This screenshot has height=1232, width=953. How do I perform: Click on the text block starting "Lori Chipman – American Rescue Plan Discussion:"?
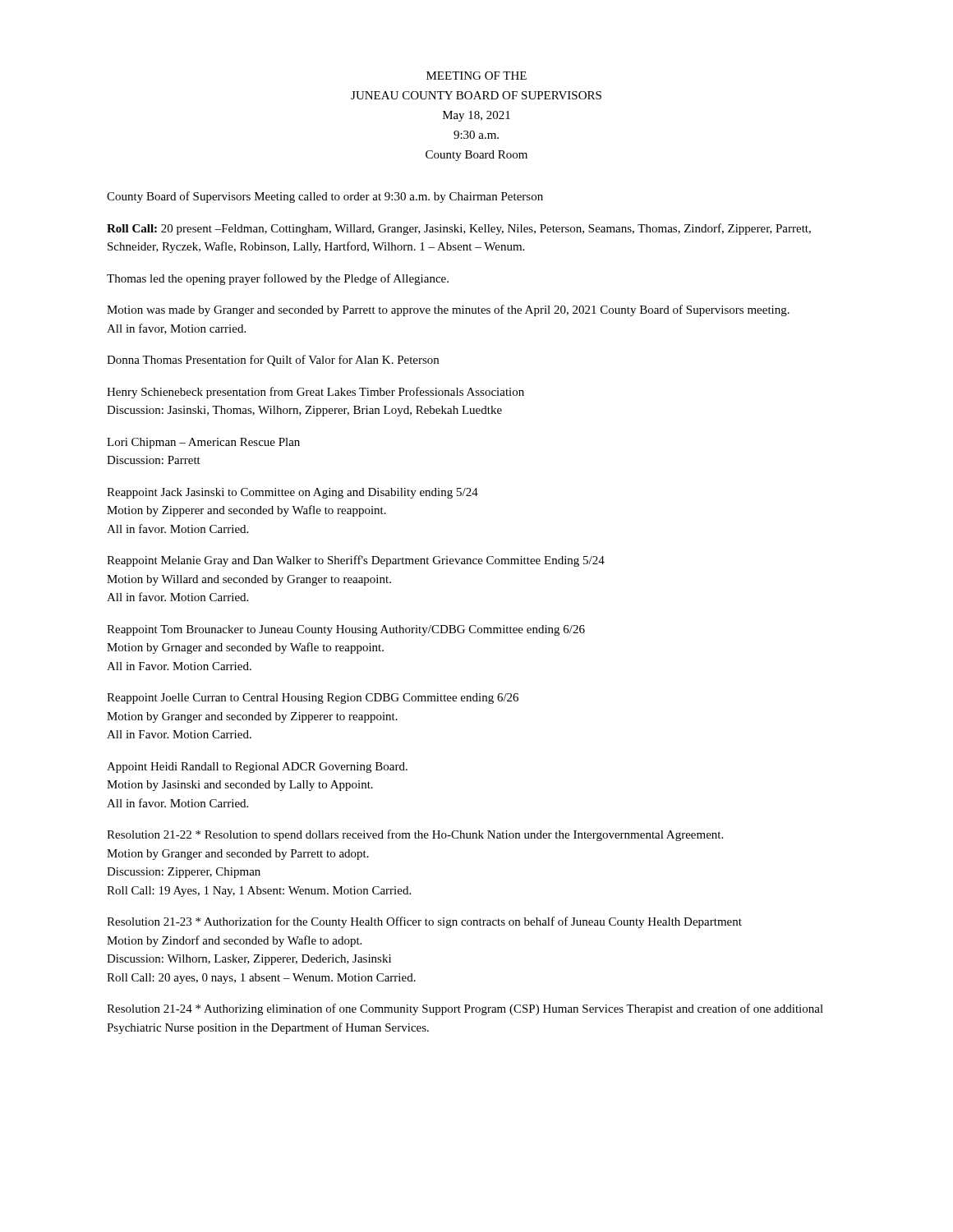pos(204,451)
